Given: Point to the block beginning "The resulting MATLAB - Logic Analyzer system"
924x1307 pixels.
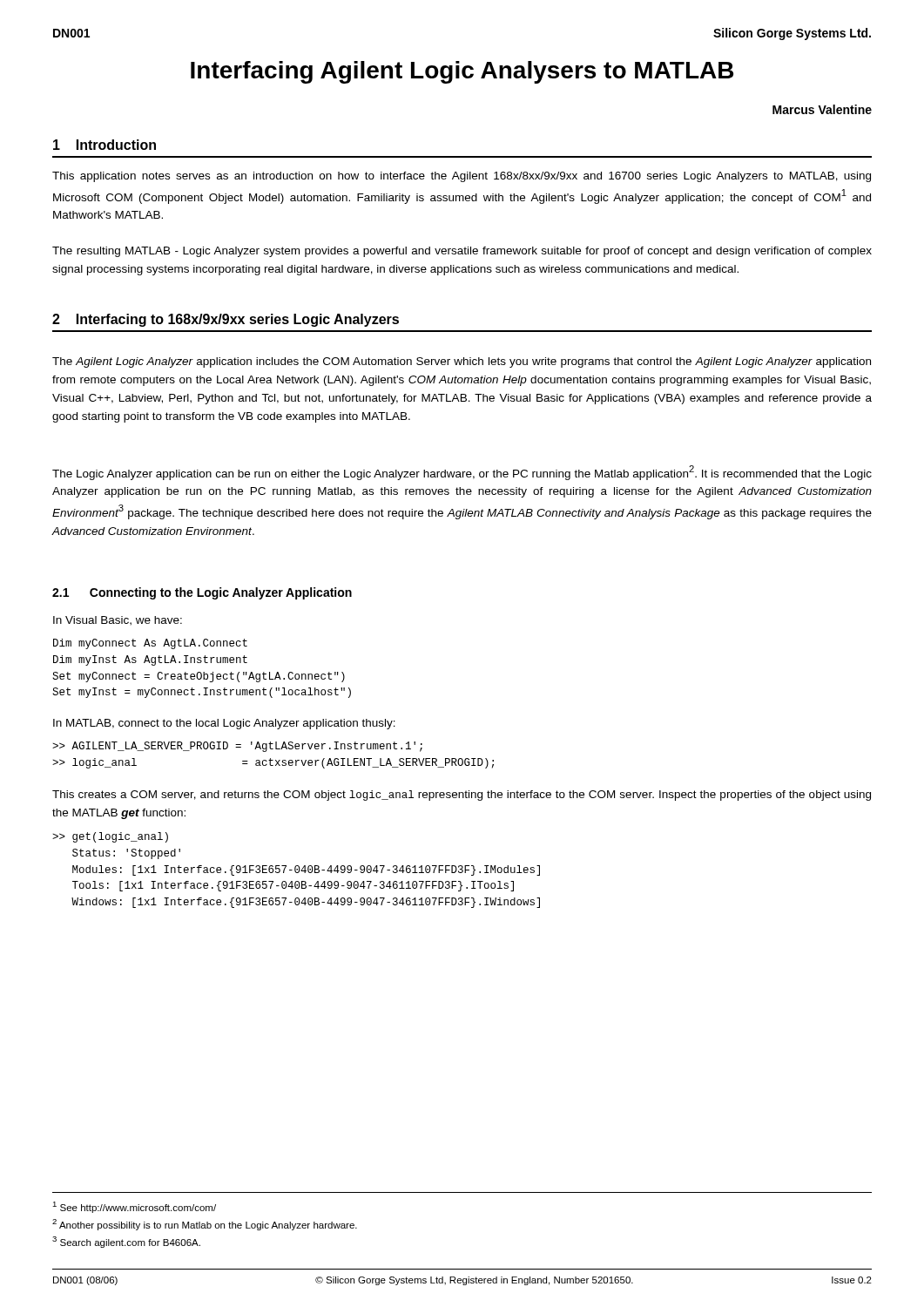Looking at the screenshot, I should click(x=462, y=260).
